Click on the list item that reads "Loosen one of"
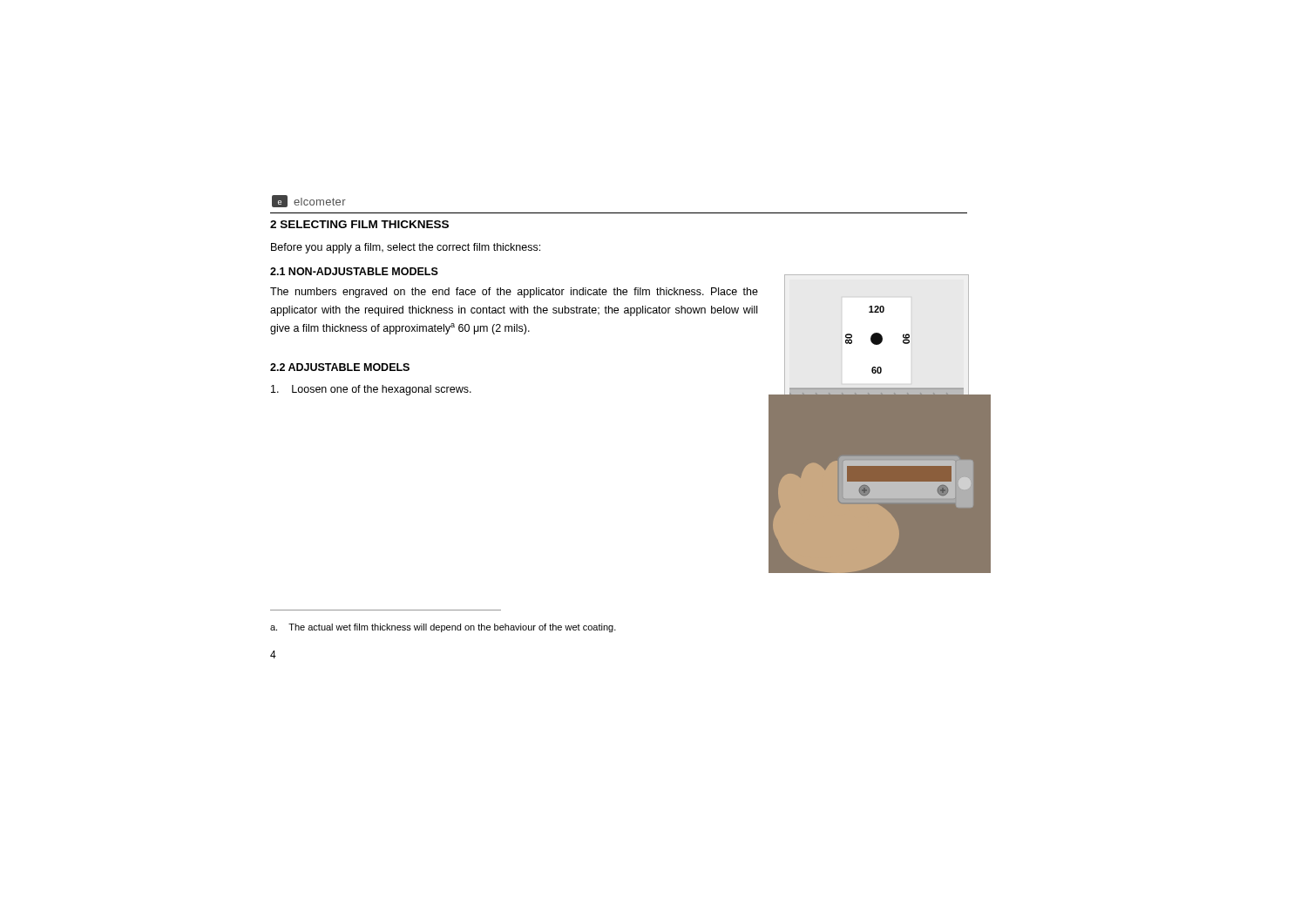Screen dimensions: 924x1307 pos(371,389)
